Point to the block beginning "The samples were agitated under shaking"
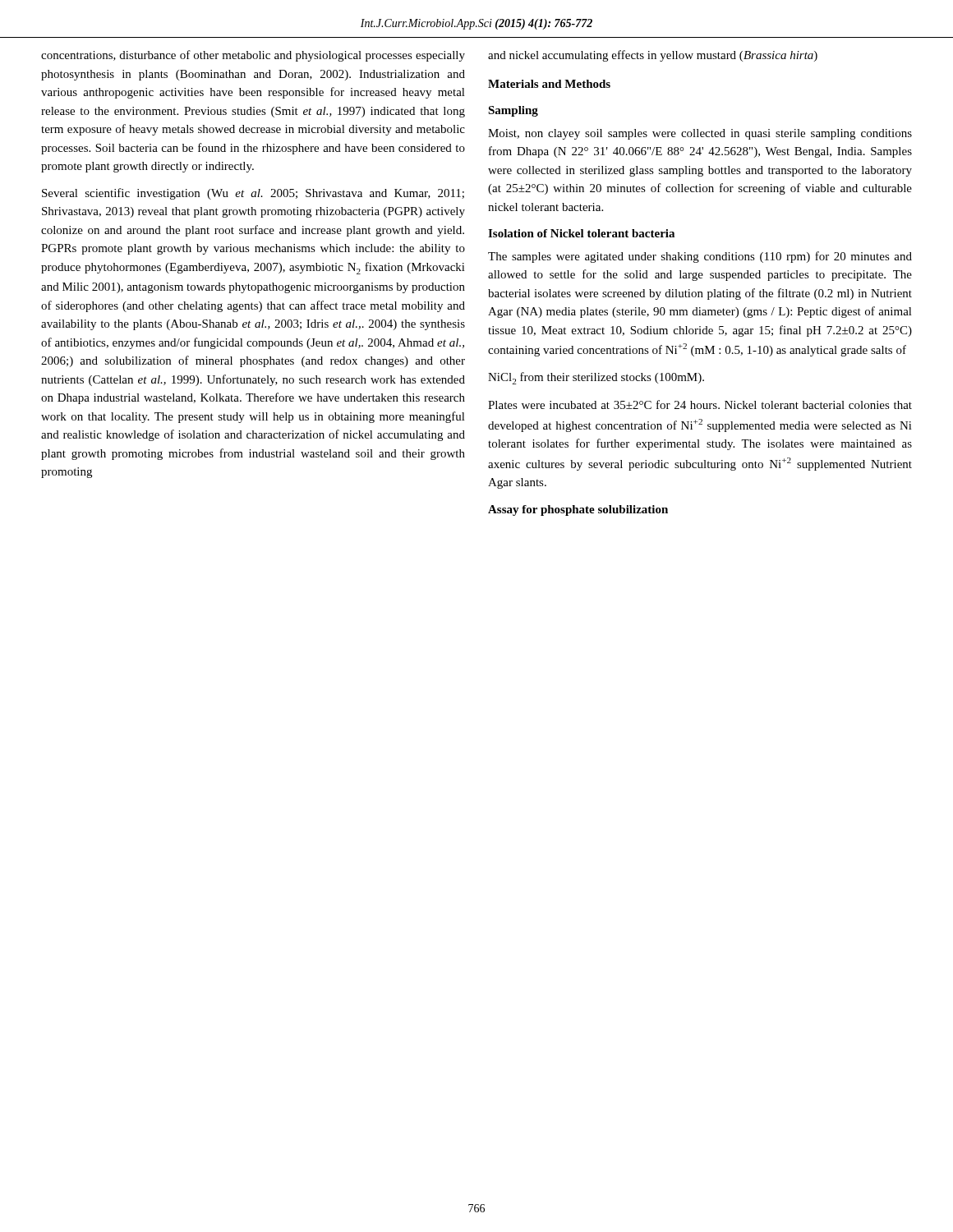This screenshot has width=953, height=1232. coord(700,303)
